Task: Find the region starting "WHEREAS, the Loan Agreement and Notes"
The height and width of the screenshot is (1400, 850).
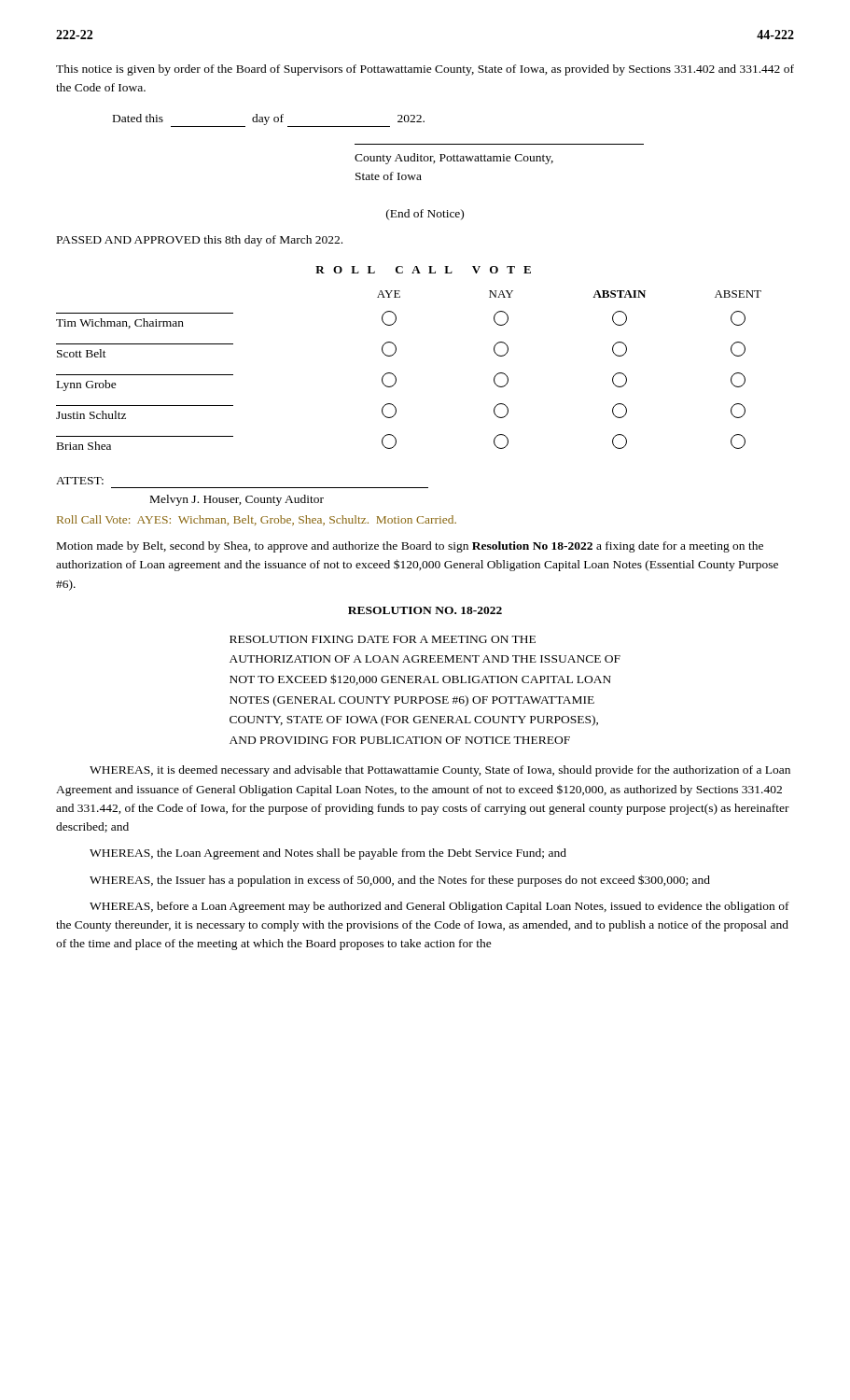Action: click(x=328, y=853)
